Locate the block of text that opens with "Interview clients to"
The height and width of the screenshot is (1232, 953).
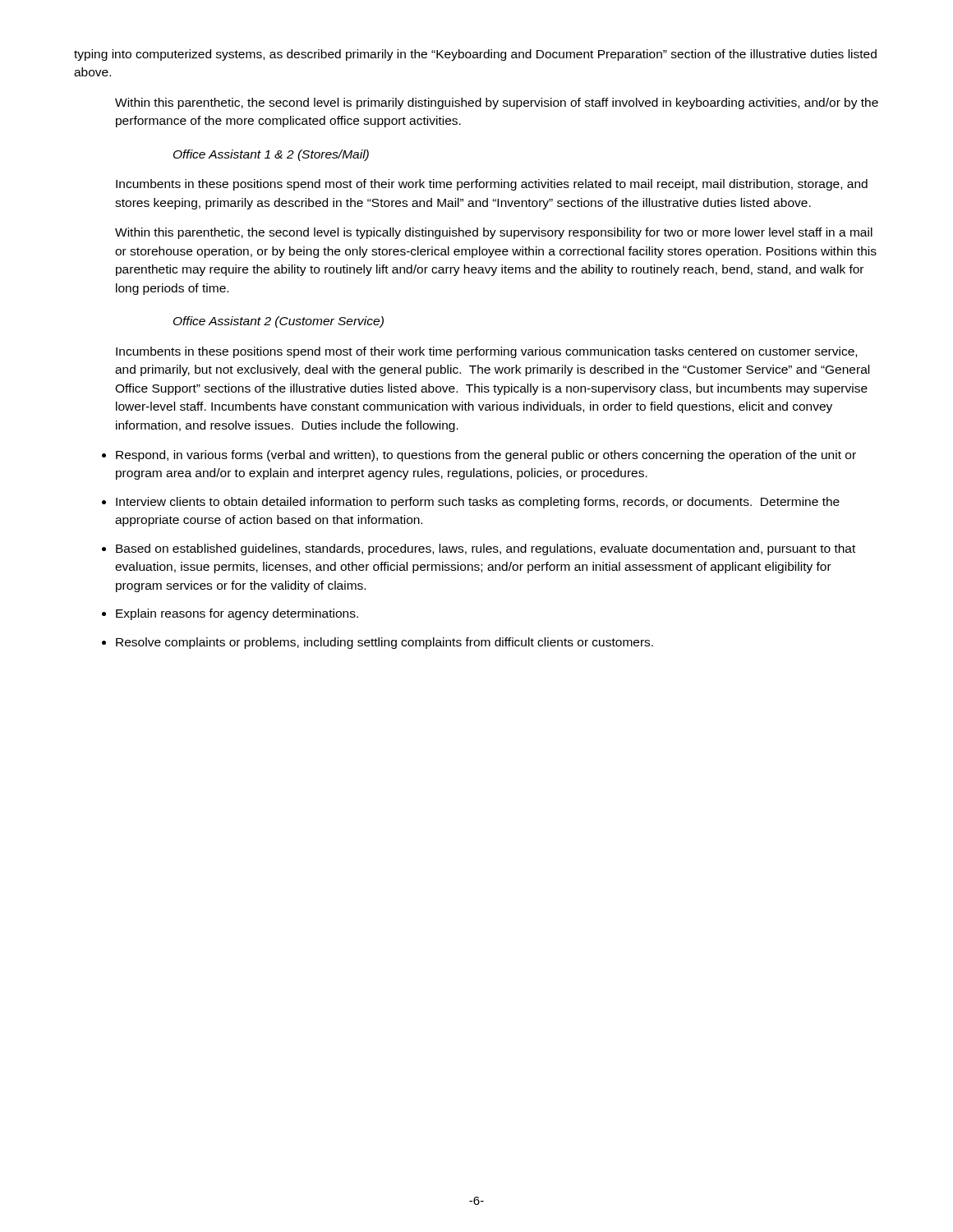pos(497,511)
